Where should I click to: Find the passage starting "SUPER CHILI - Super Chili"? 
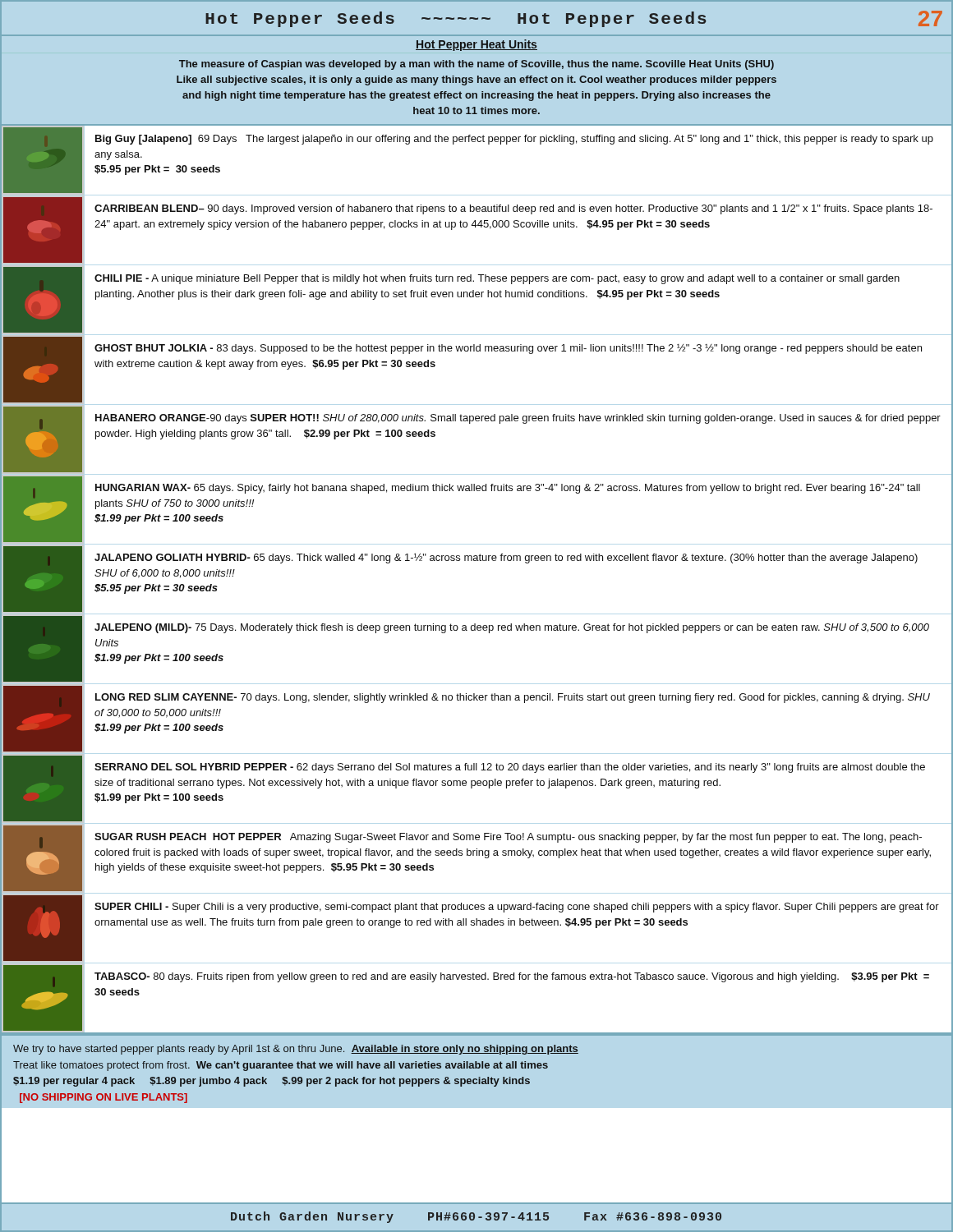[476, 928]
